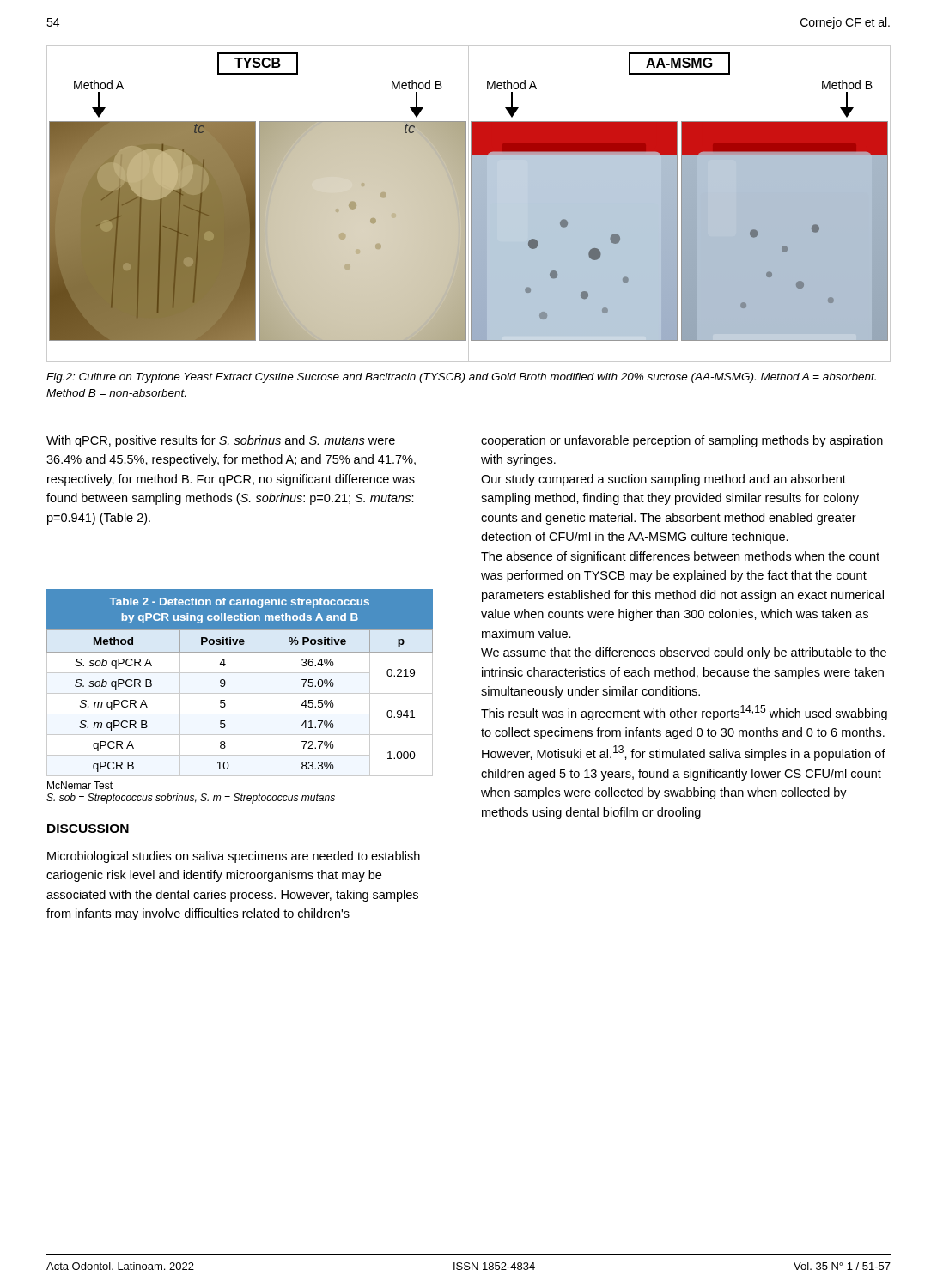
Task: Navigate to the passage starting "With qPCR, positive results for S. sobrinus"
Action: (231, 479)
